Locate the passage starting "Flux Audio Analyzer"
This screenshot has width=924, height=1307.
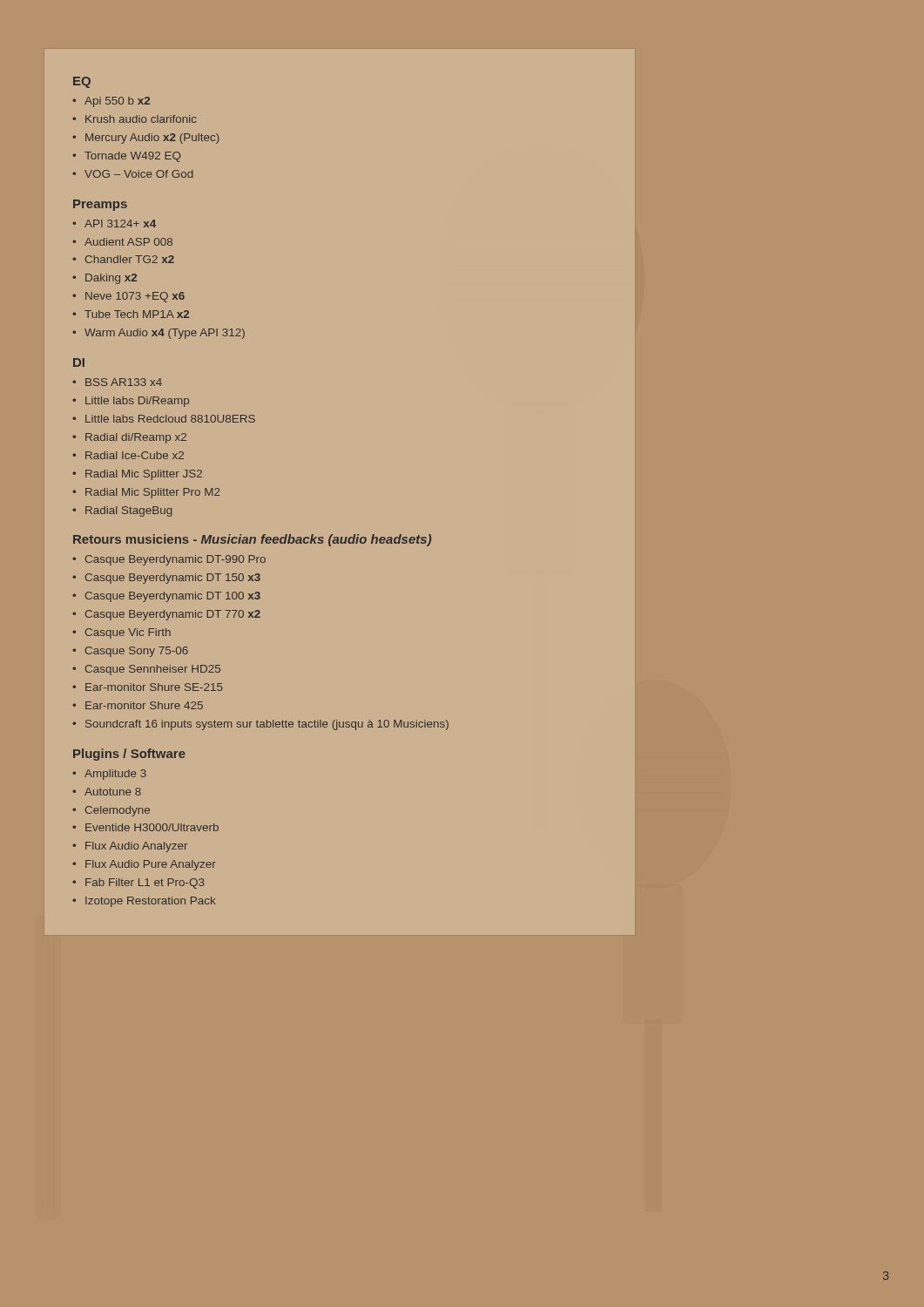[x=136, y=846]
